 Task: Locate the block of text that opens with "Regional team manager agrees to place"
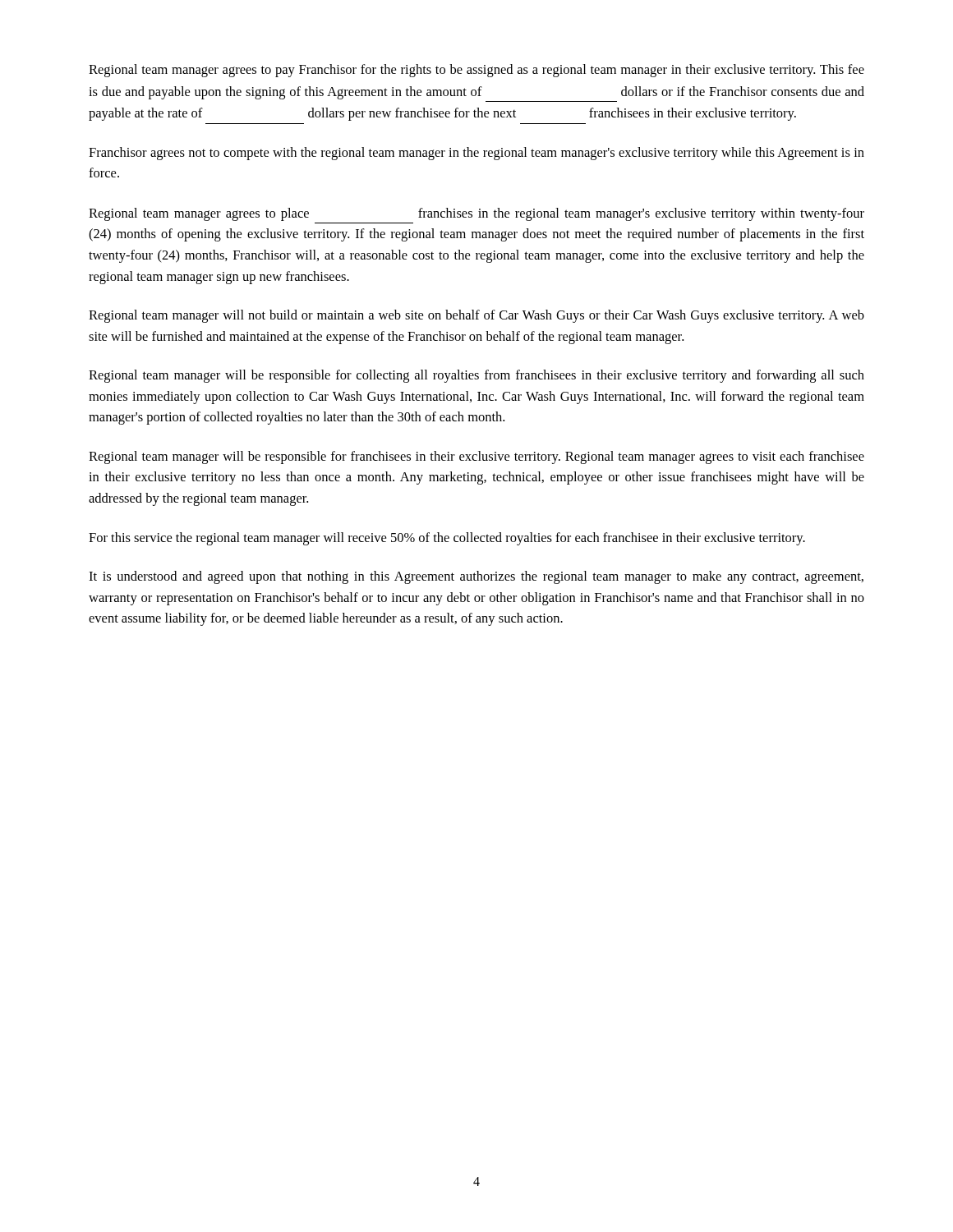coord(476,243)
